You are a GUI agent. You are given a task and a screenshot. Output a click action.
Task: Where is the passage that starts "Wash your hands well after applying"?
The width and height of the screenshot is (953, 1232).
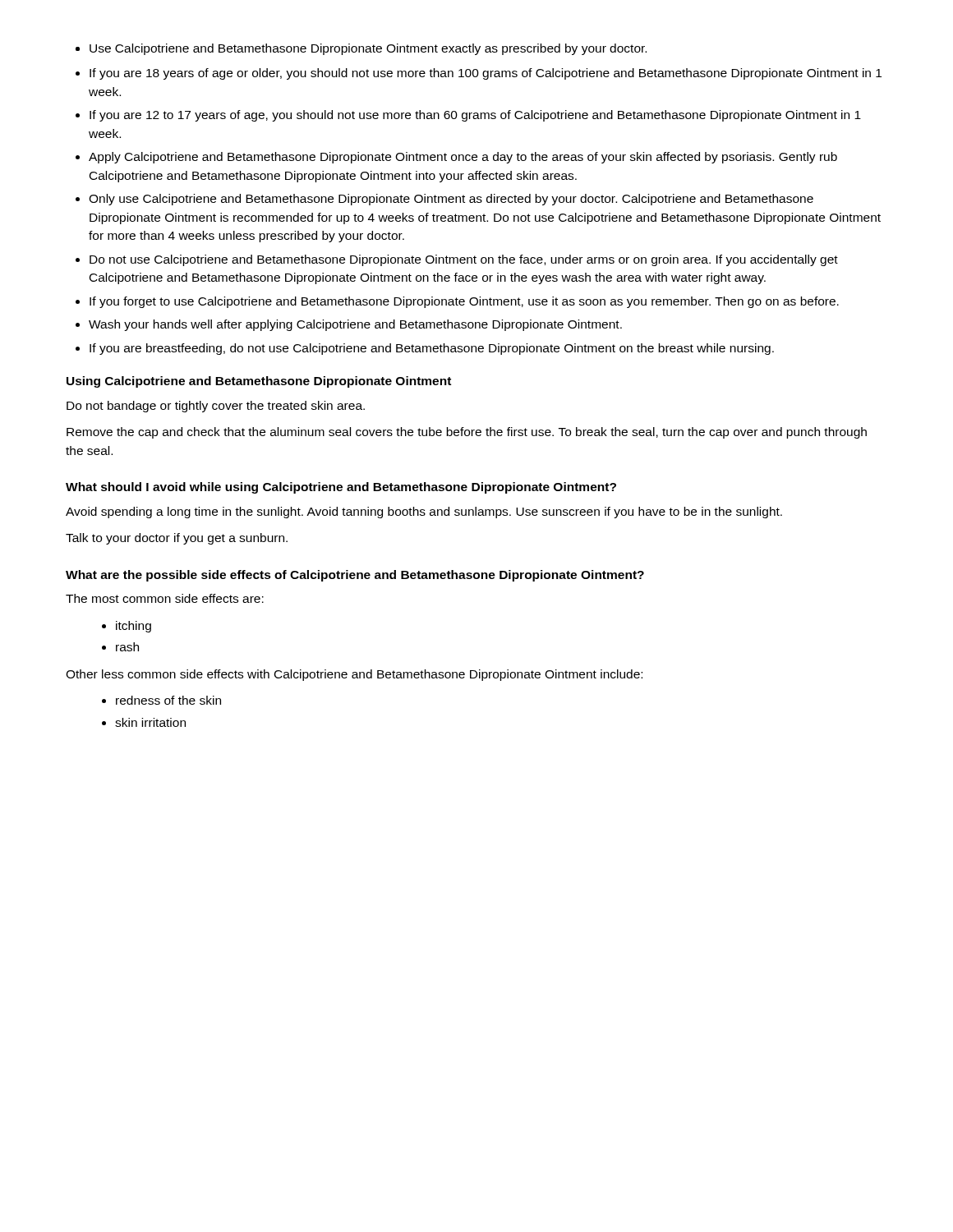click(356, 324)
